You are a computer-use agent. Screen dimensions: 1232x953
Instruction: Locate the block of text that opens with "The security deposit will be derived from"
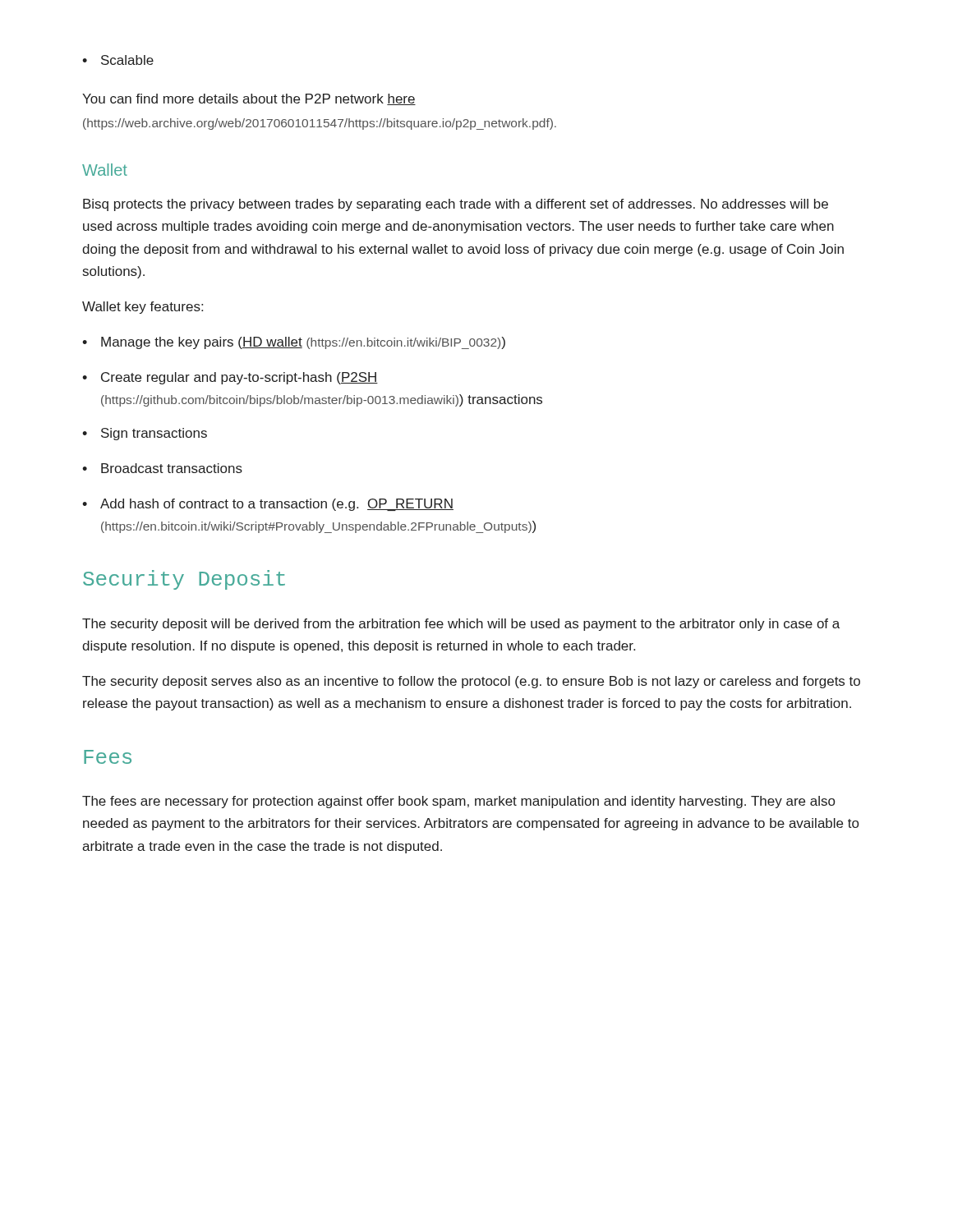tap(472, 635)
